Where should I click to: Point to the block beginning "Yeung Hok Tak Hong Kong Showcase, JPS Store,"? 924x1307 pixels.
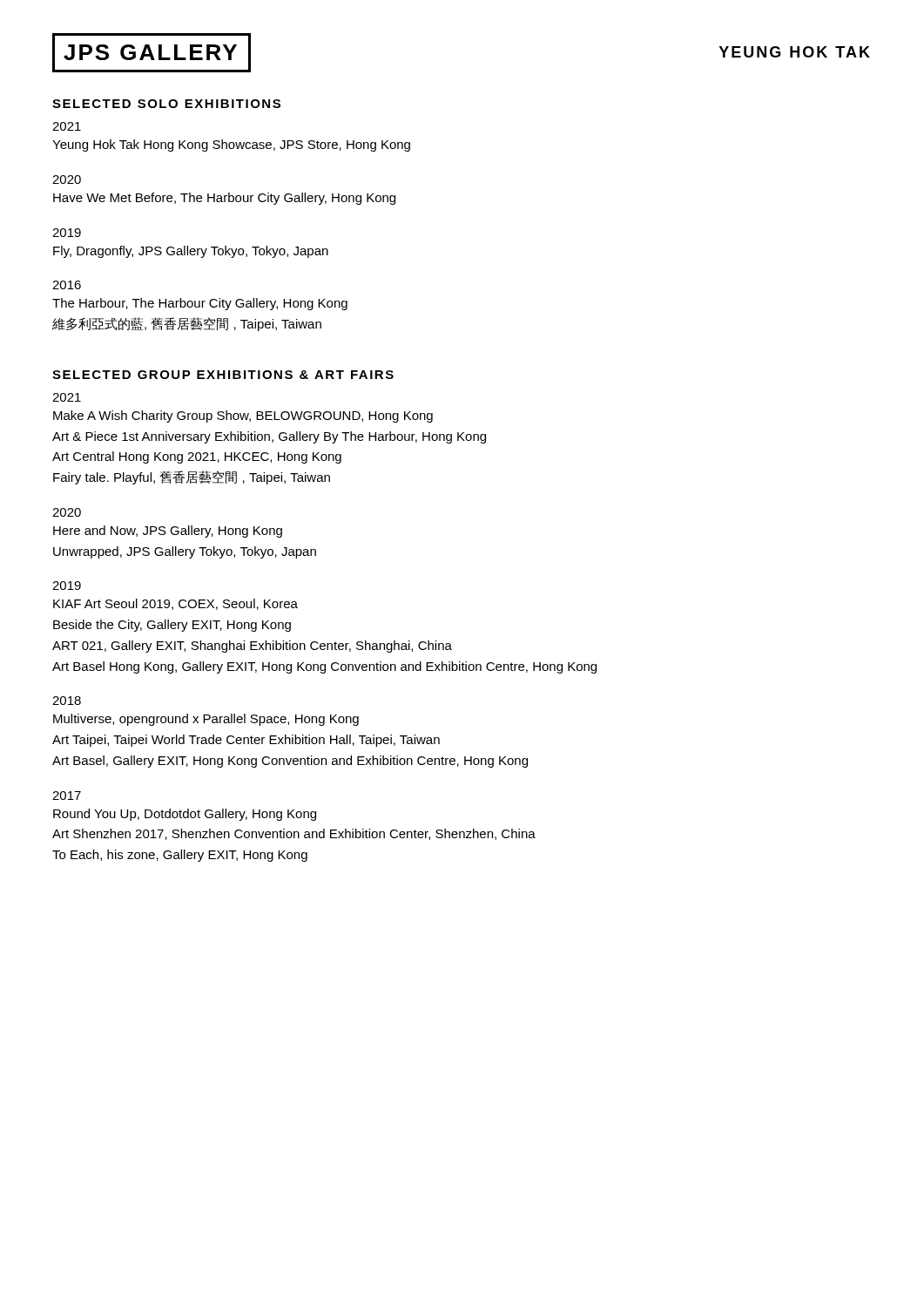click(232, 144)
